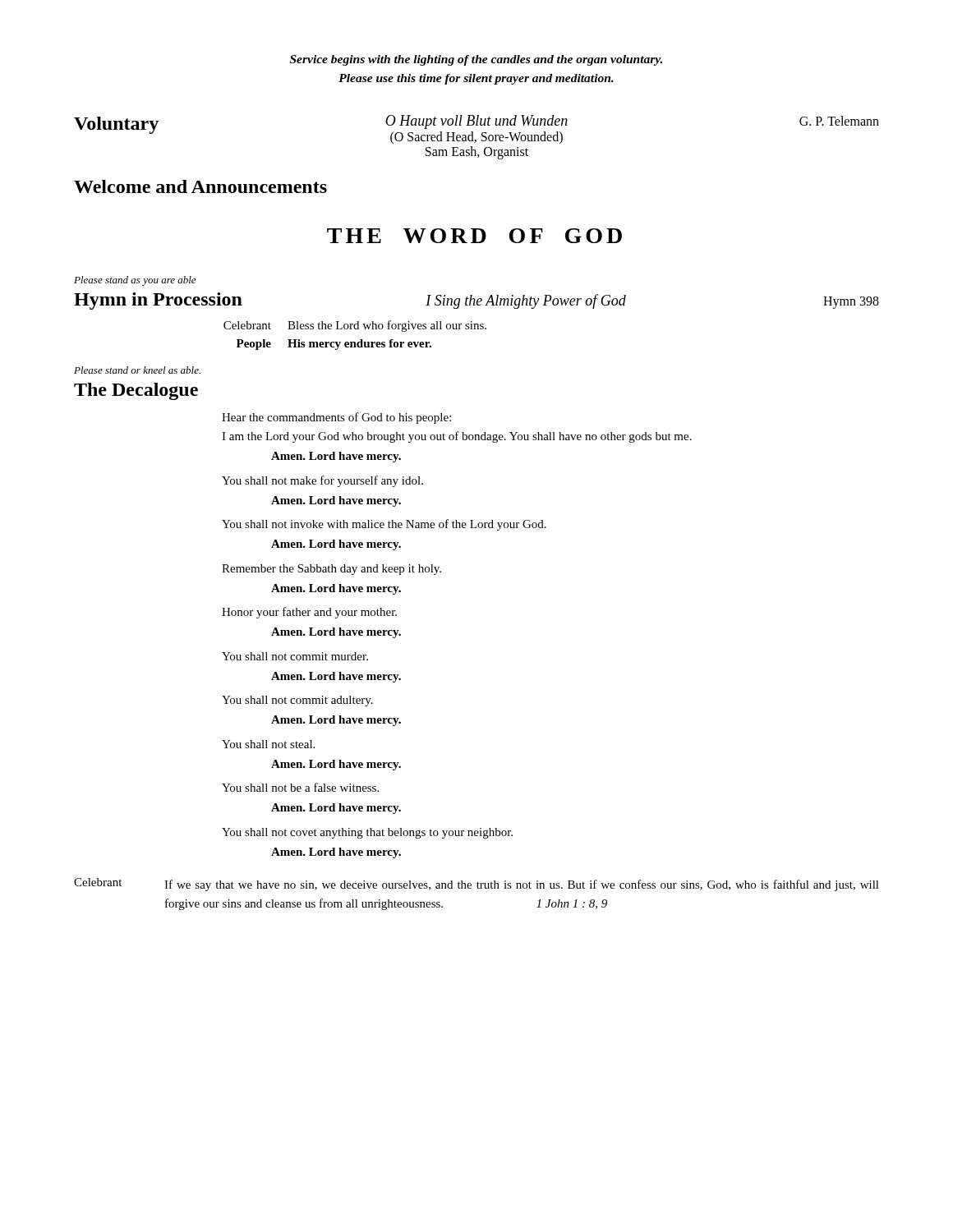Click the passage that begins "Please stand or"

(x=138, y=370)
